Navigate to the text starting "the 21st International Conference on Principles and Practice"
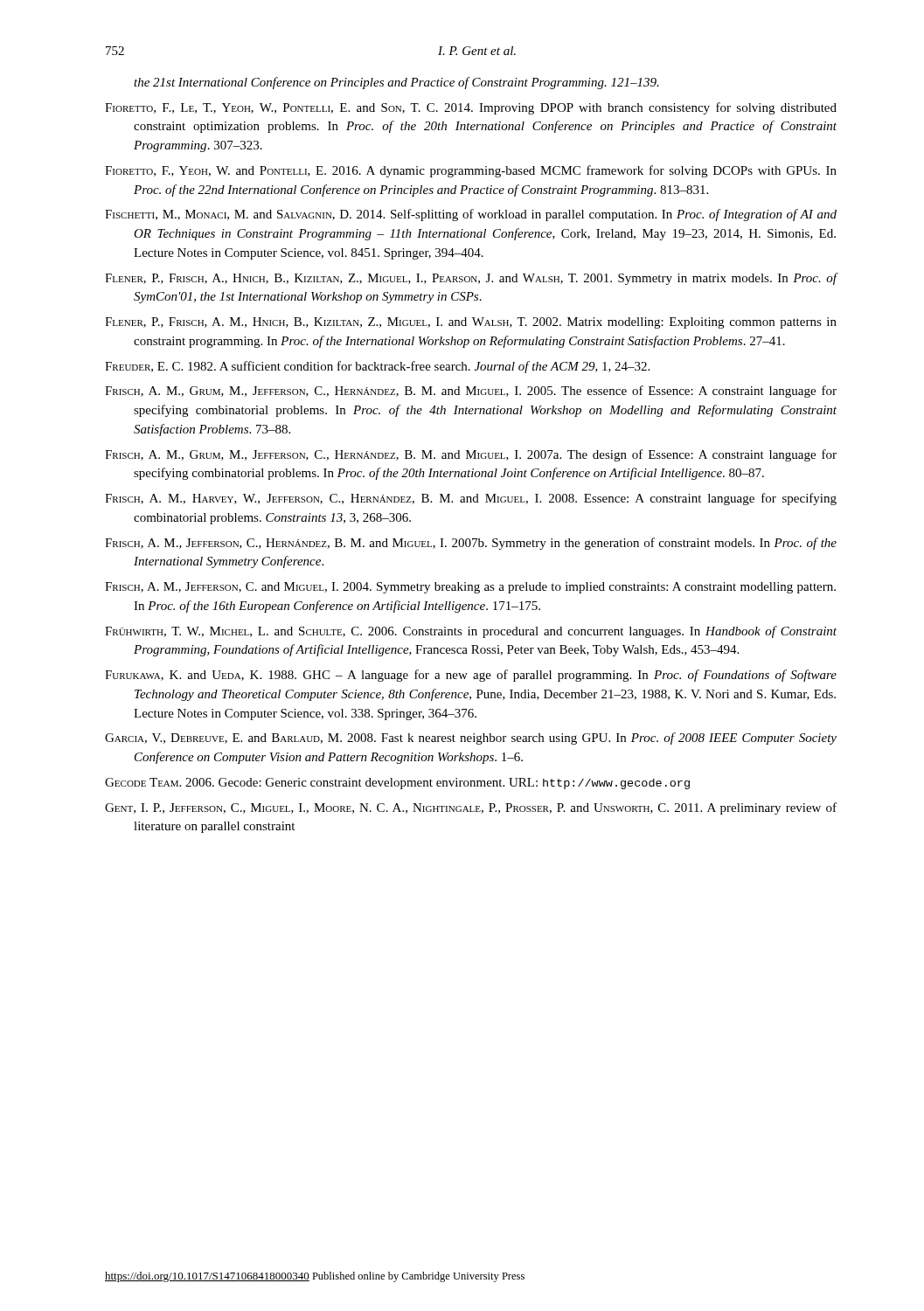Viewport: 924px width, 1311px height. [397, 82]
